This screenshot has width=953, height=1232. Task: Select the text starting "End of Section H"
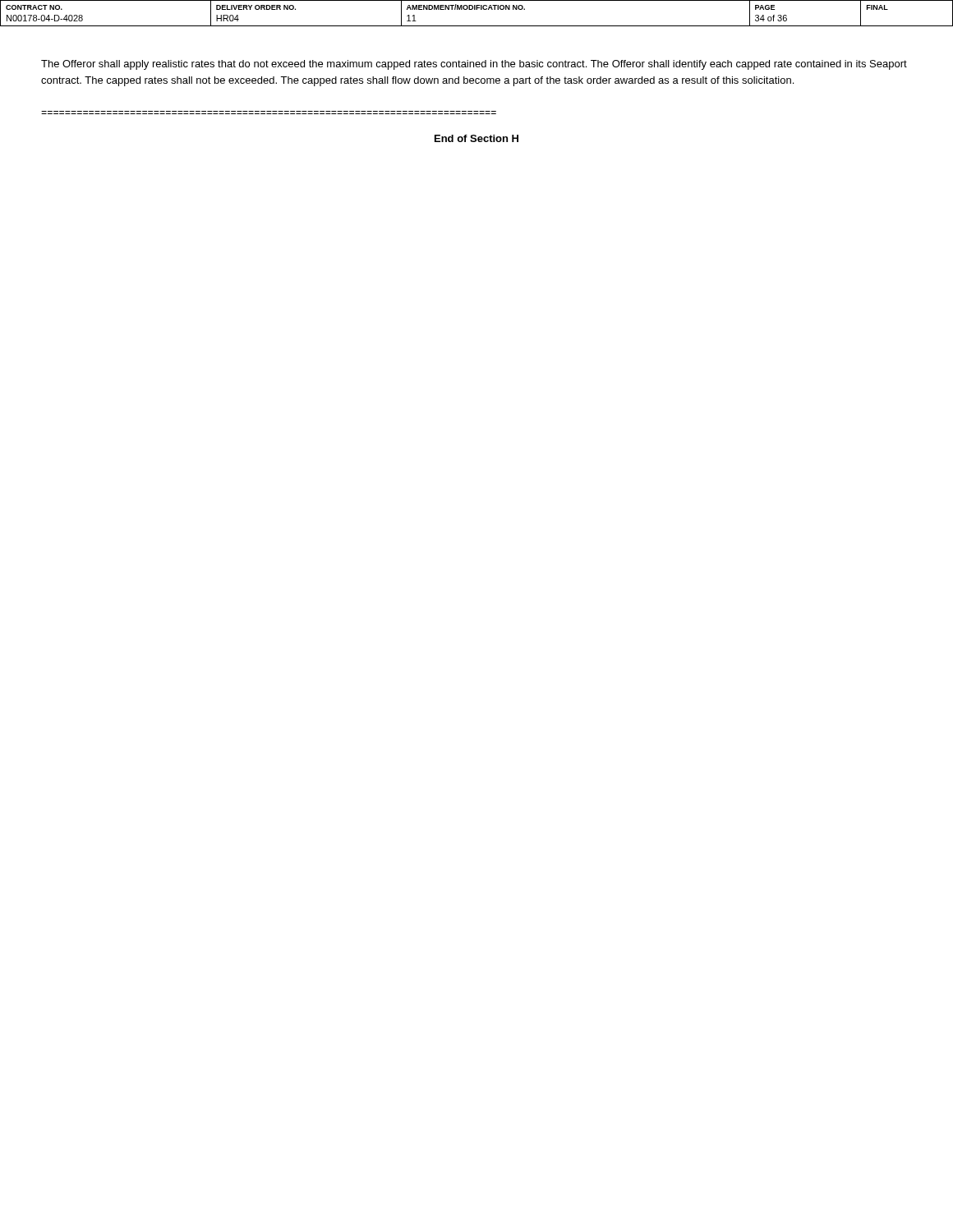476,138
